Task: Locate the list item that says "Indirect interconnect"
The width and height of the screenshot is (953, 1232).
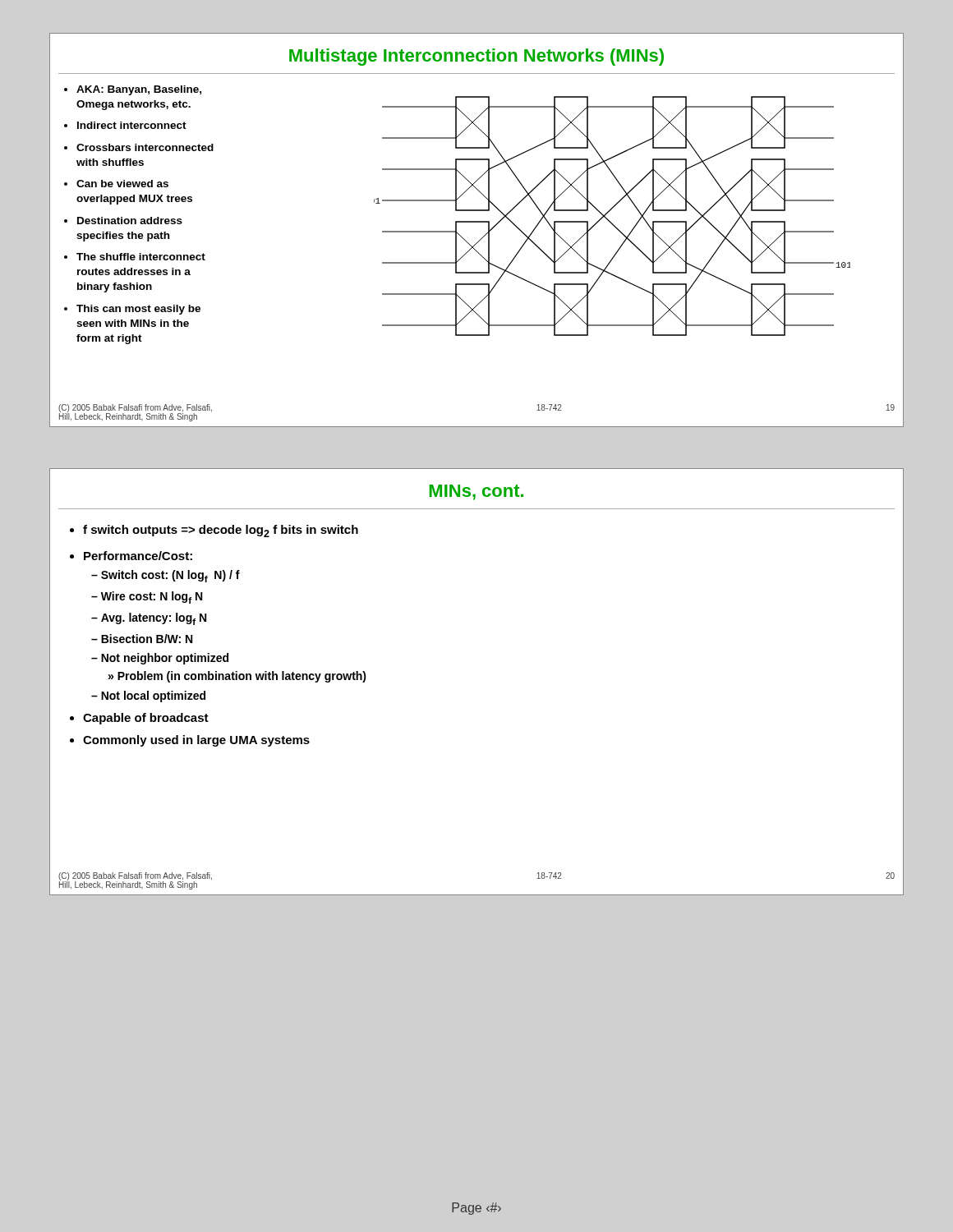Action: coord(131,126)
